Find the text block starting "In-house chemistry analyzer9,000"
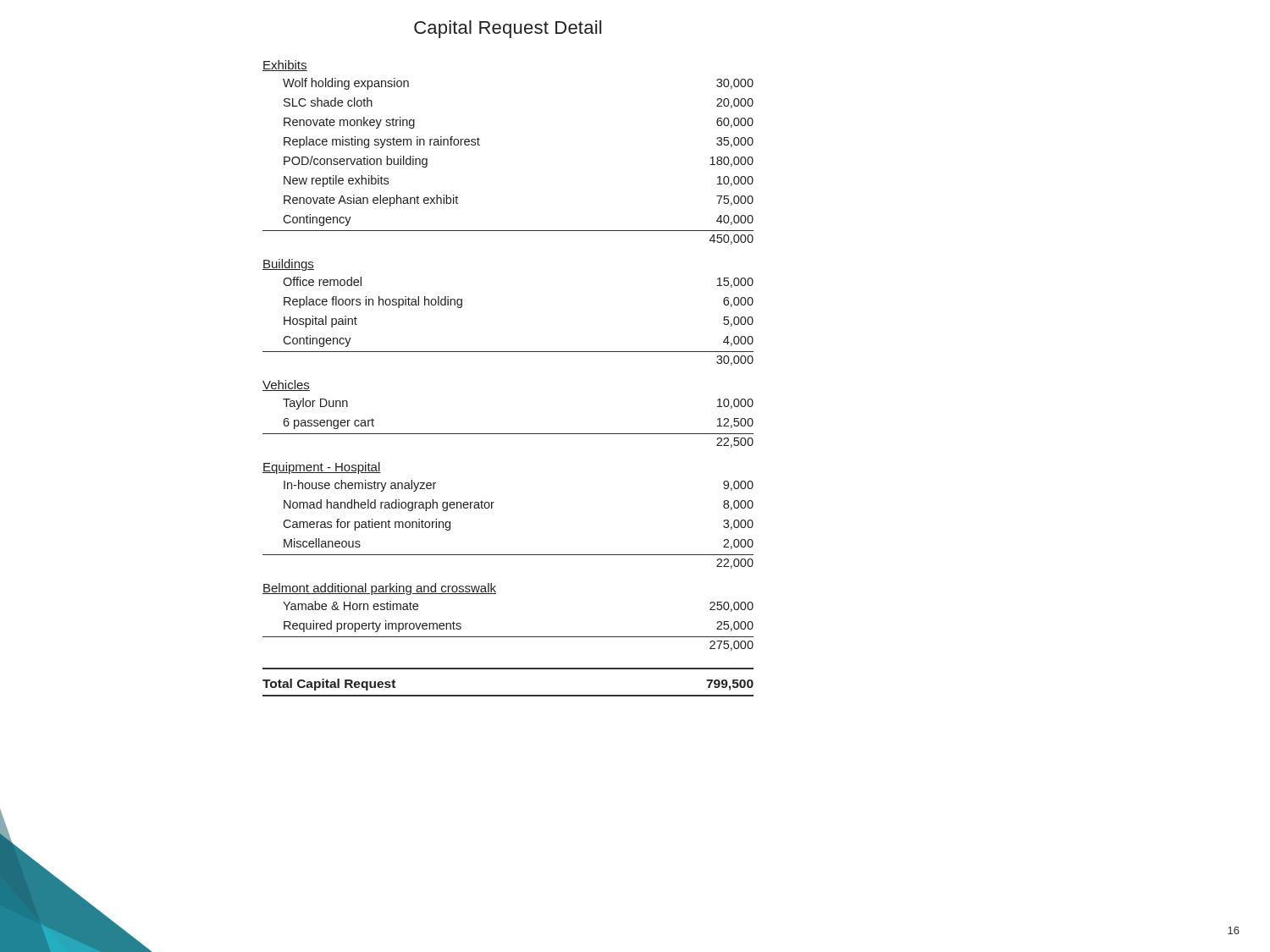This screenshot has width=1270, height=952. click(359, 485)
